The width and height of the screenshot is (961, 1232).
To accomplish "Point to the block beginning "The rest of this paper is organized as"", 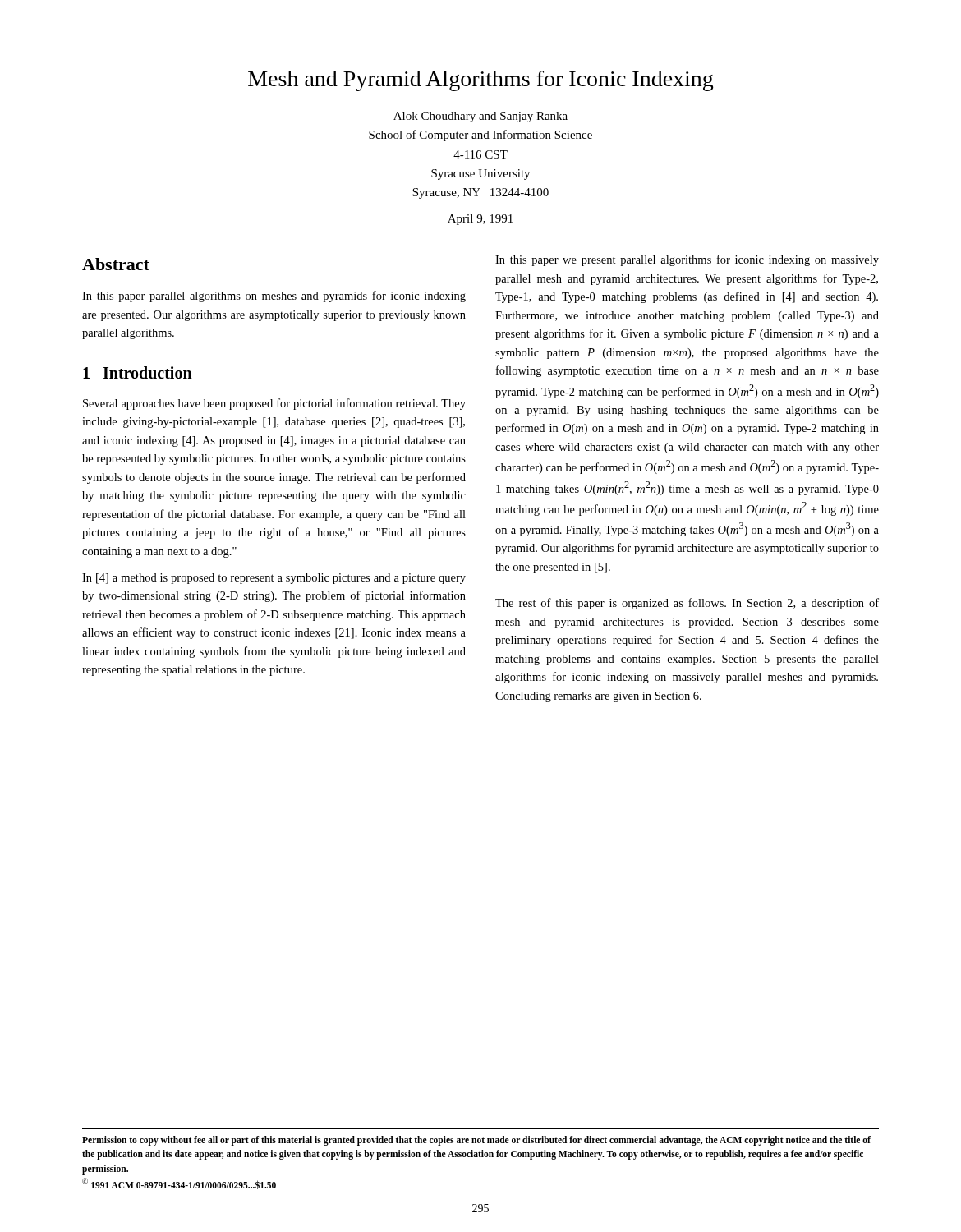I will (687, 649).
